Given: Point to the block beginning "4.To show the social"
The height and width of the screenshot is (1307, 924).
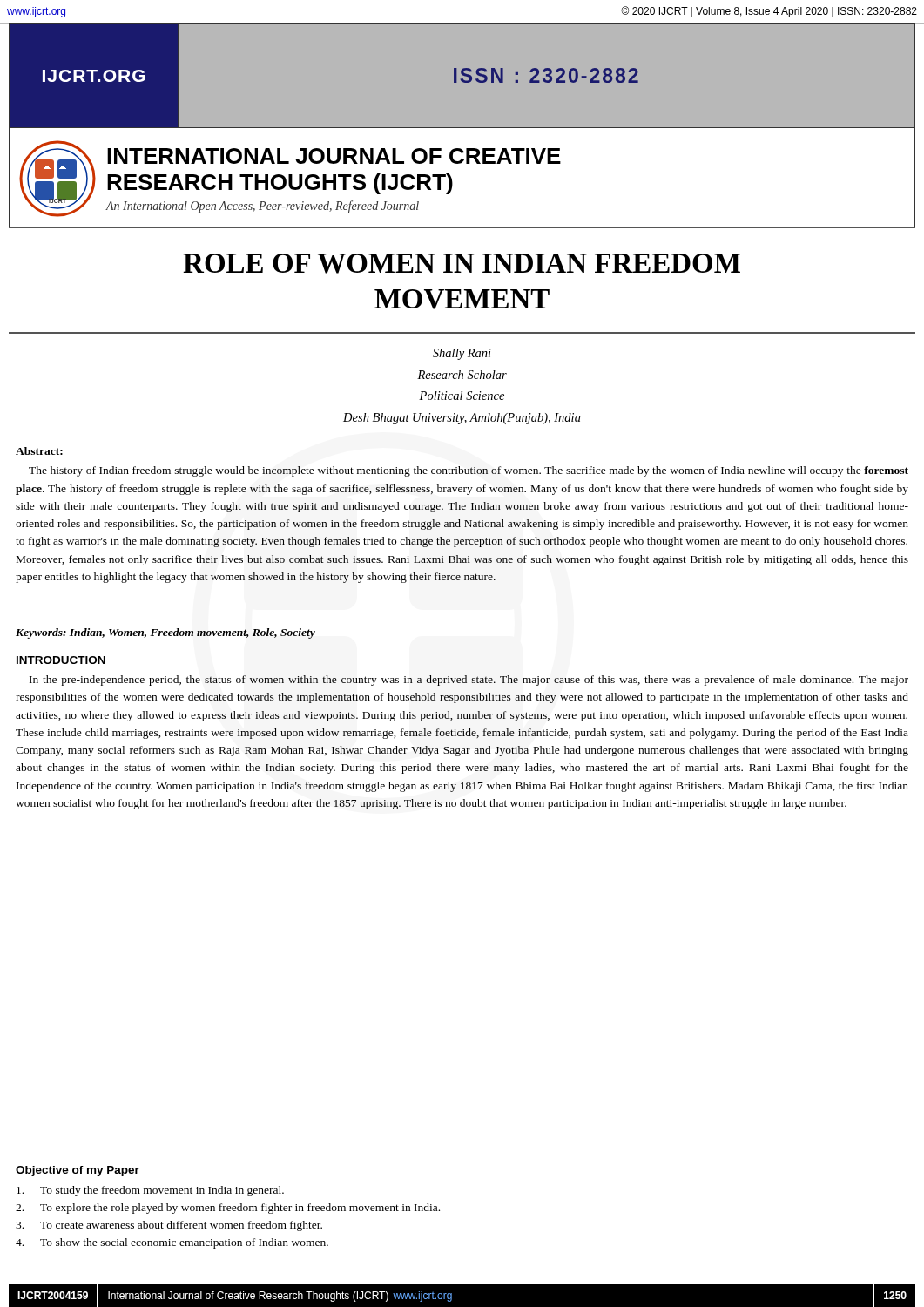Looking at the screenshot, I should point(172,1243).
